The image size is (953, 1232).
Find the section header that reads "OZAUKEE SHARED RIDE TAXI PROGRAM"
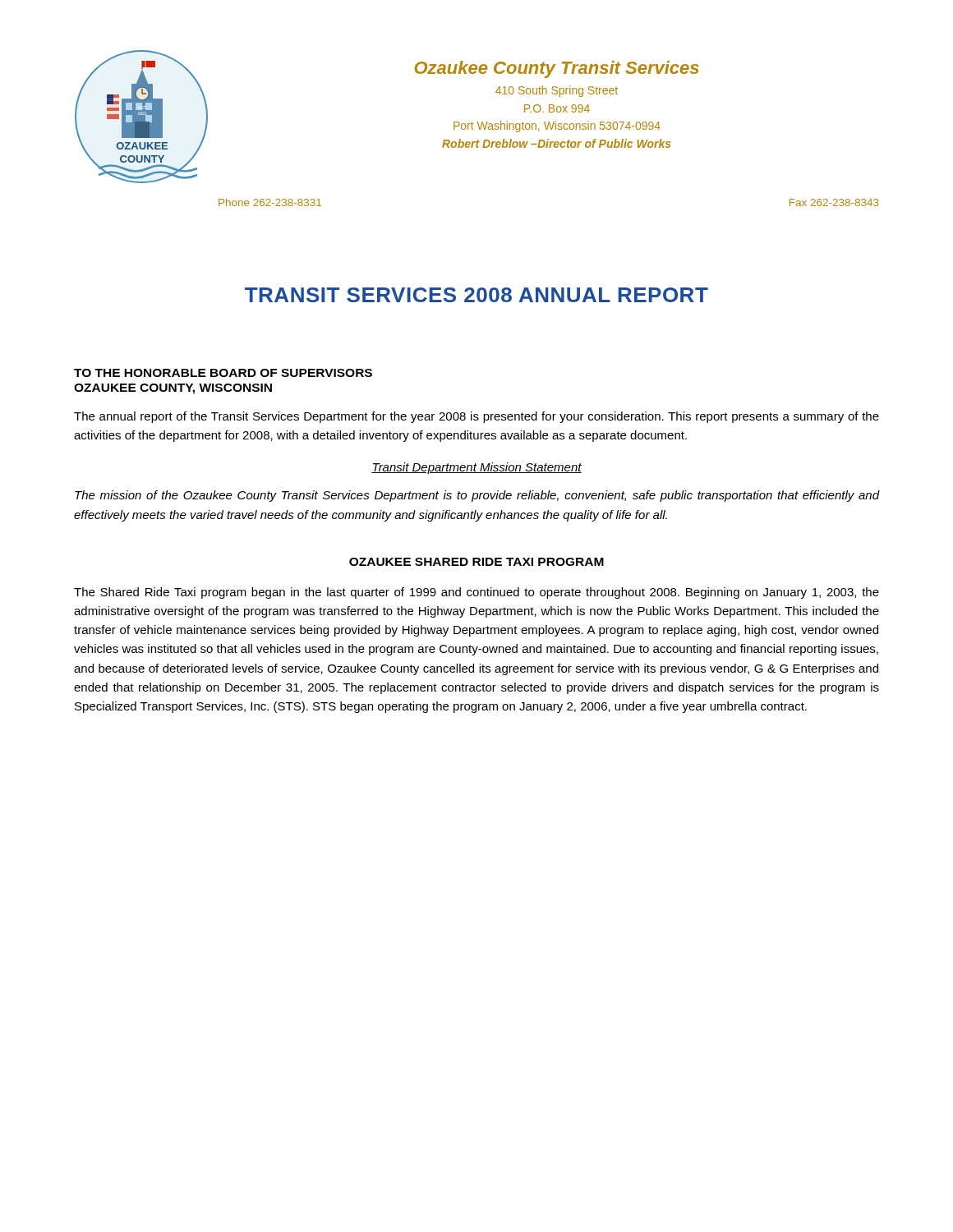(x=476, y=561)
